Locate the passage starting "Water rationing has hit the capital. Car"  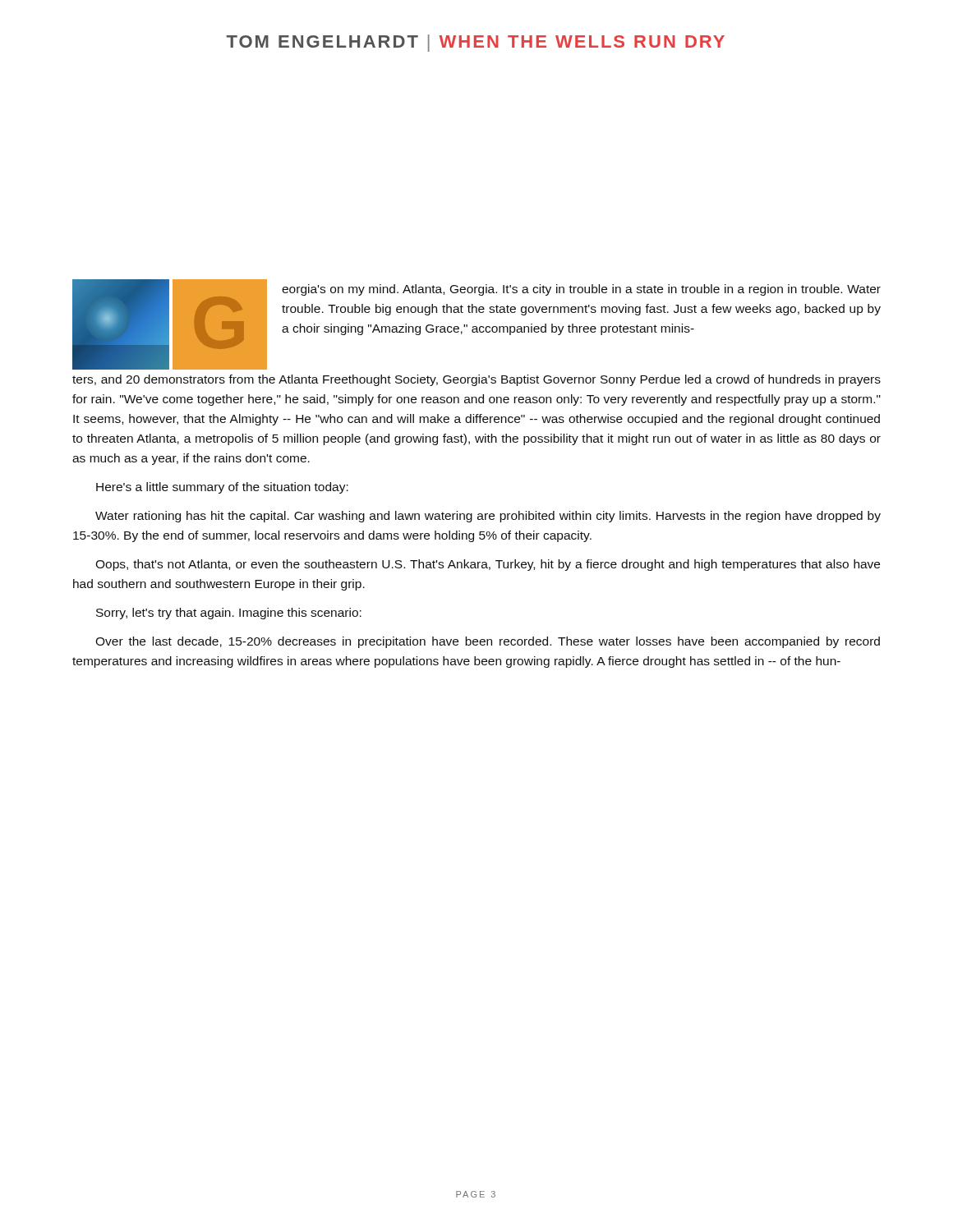click(476, 525)
